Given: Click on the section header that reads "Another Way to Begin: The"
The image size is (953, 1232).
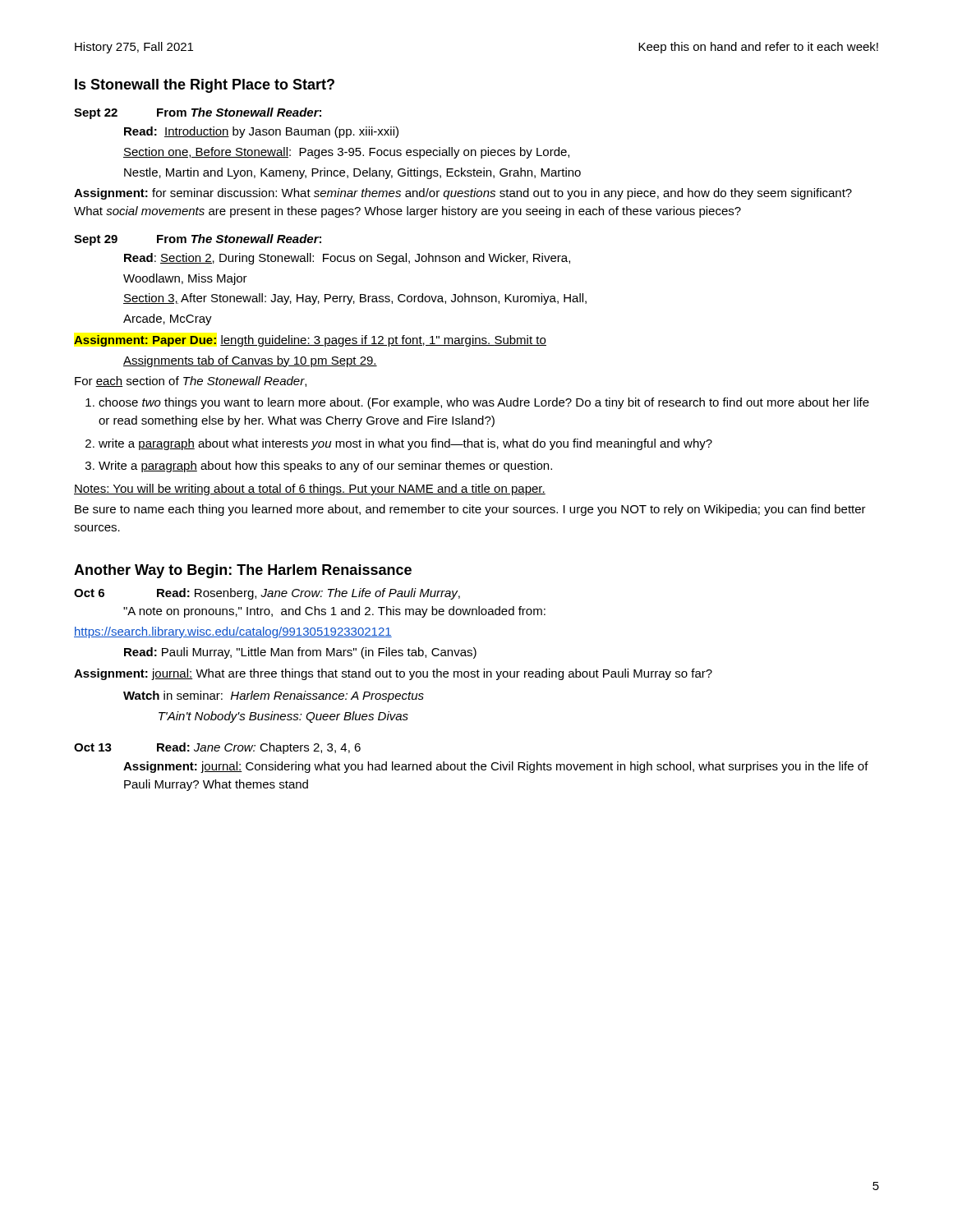Looking at the screenshot, I should point(243,570).
